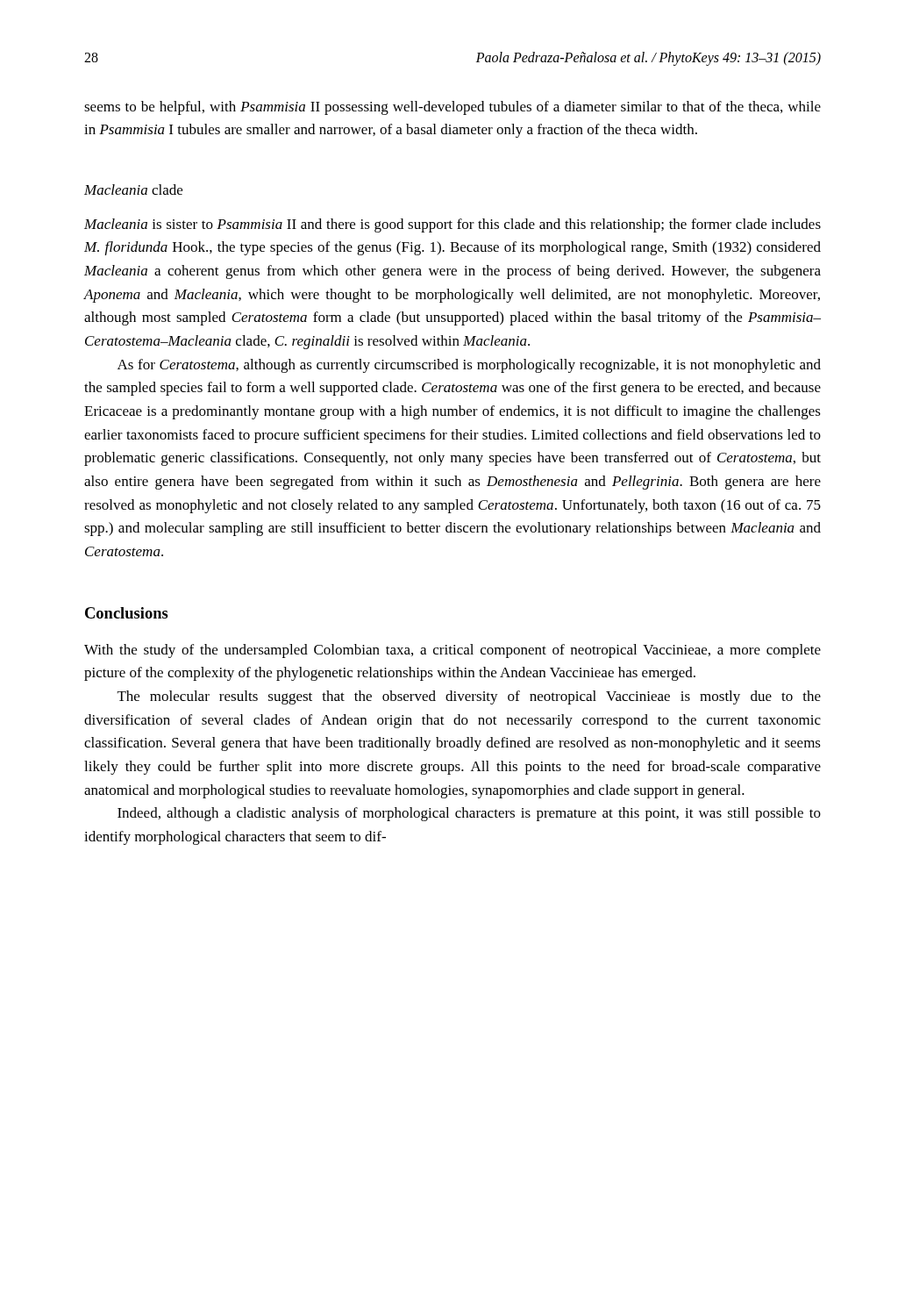
Task: Click on the text block containing "seems to be helpful, with Psammisia II"
Action: [452, 119]
